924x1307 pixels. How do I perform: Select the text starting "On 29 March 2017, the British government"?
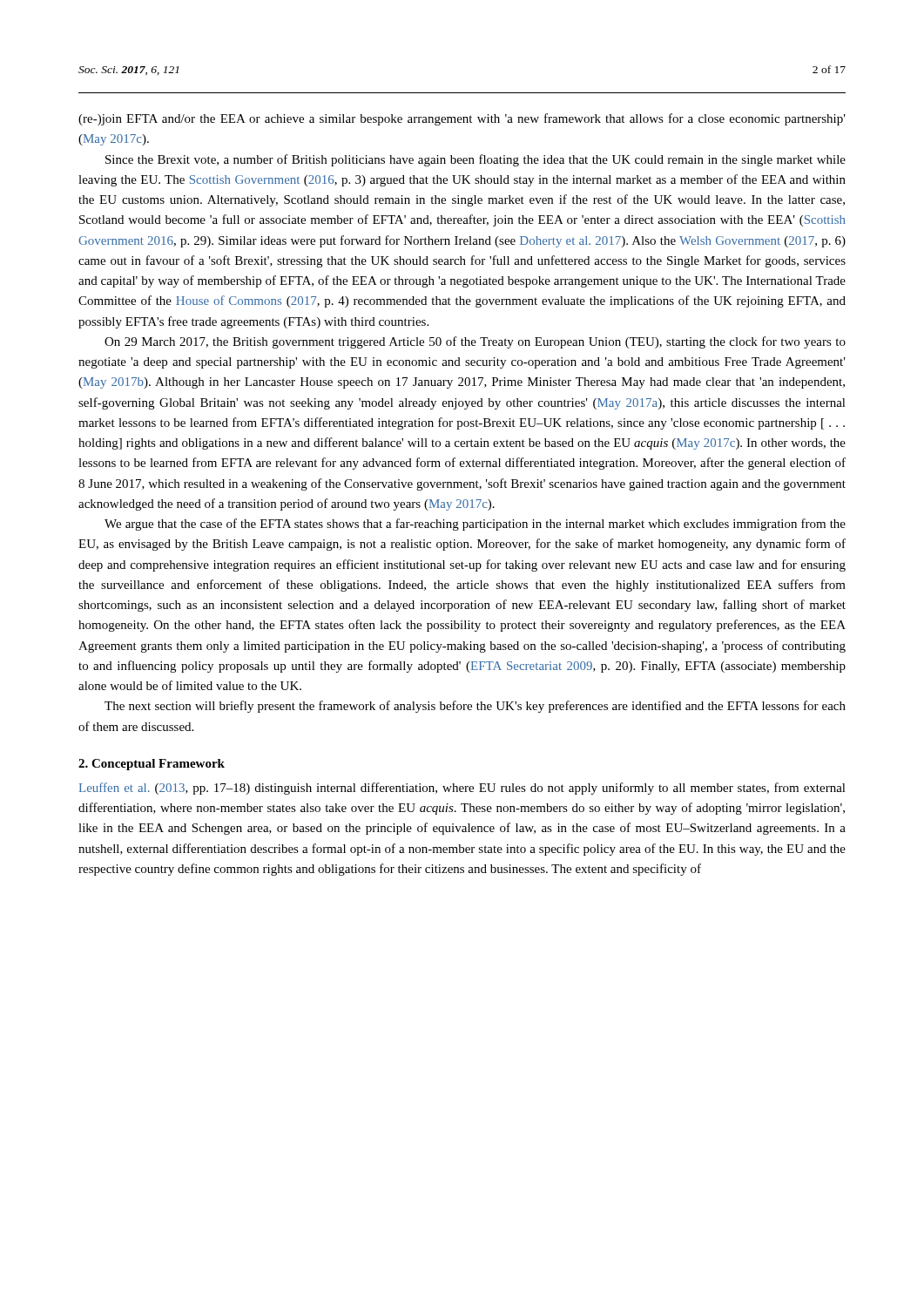pos(462,423)
